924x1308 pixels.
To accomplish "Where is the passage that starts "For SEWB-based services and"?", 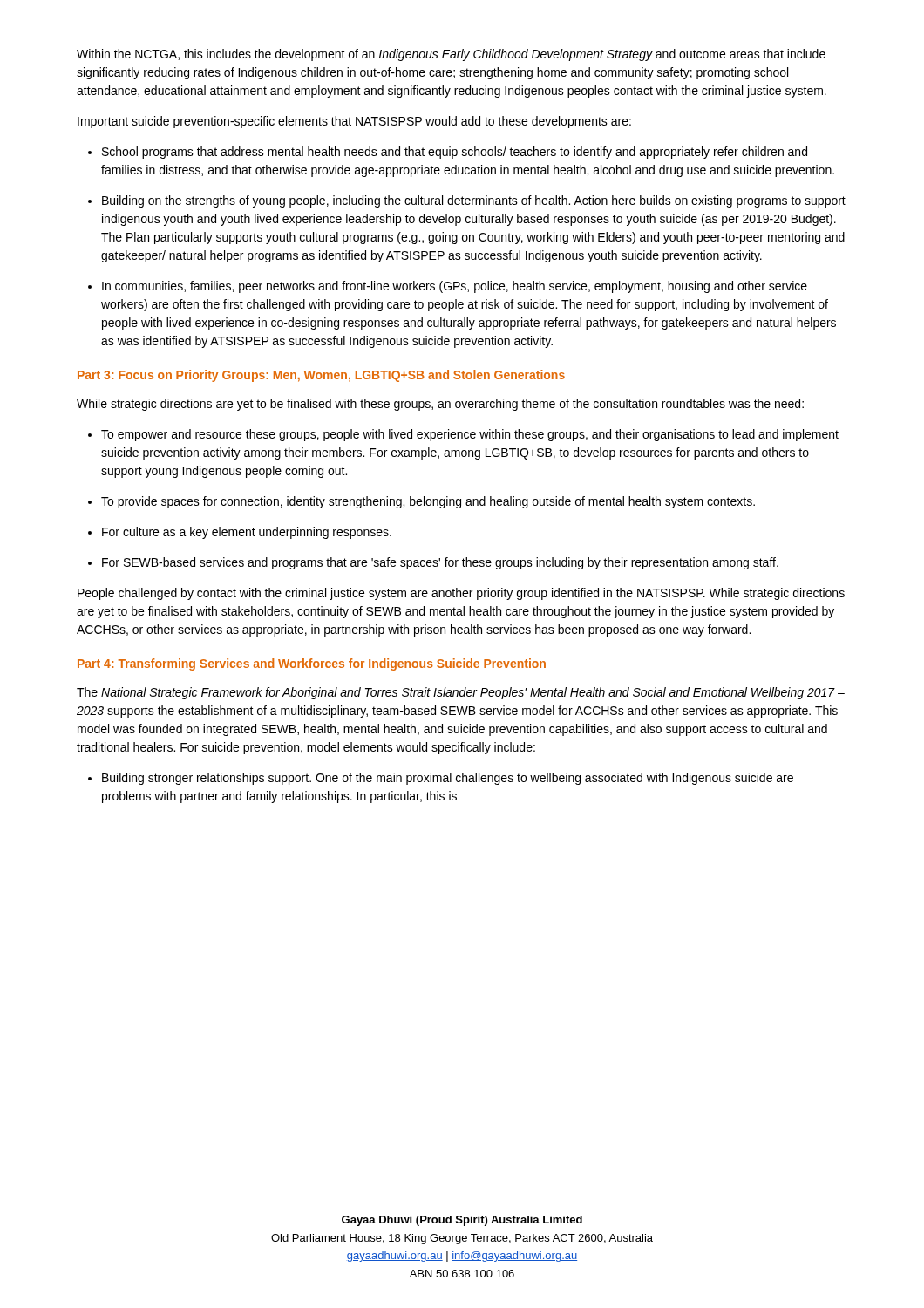I will click(462, 563).
